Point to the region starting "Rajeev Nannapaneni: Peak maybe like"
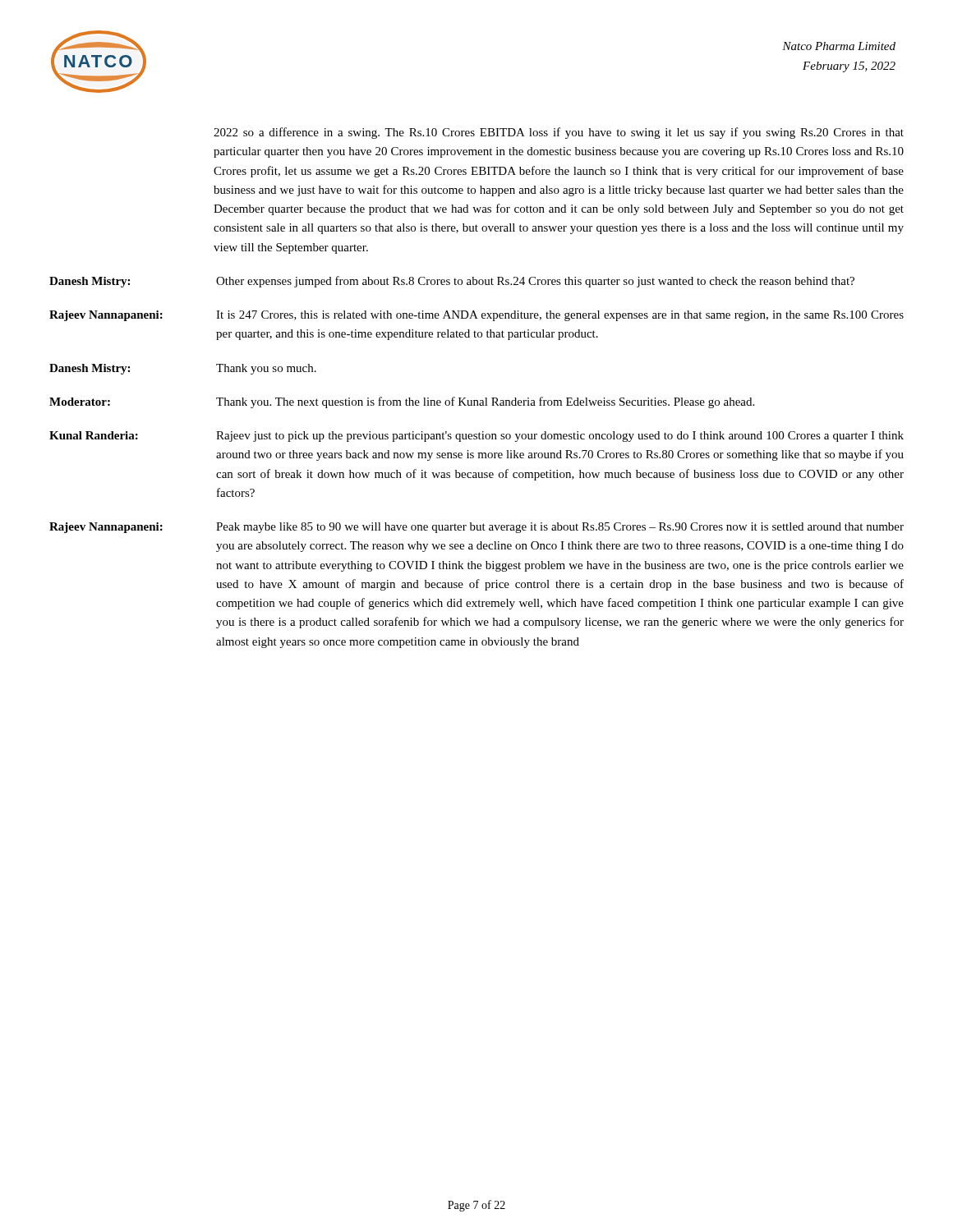This screenshot has width=953, height=1232. (x=476, y=584)
